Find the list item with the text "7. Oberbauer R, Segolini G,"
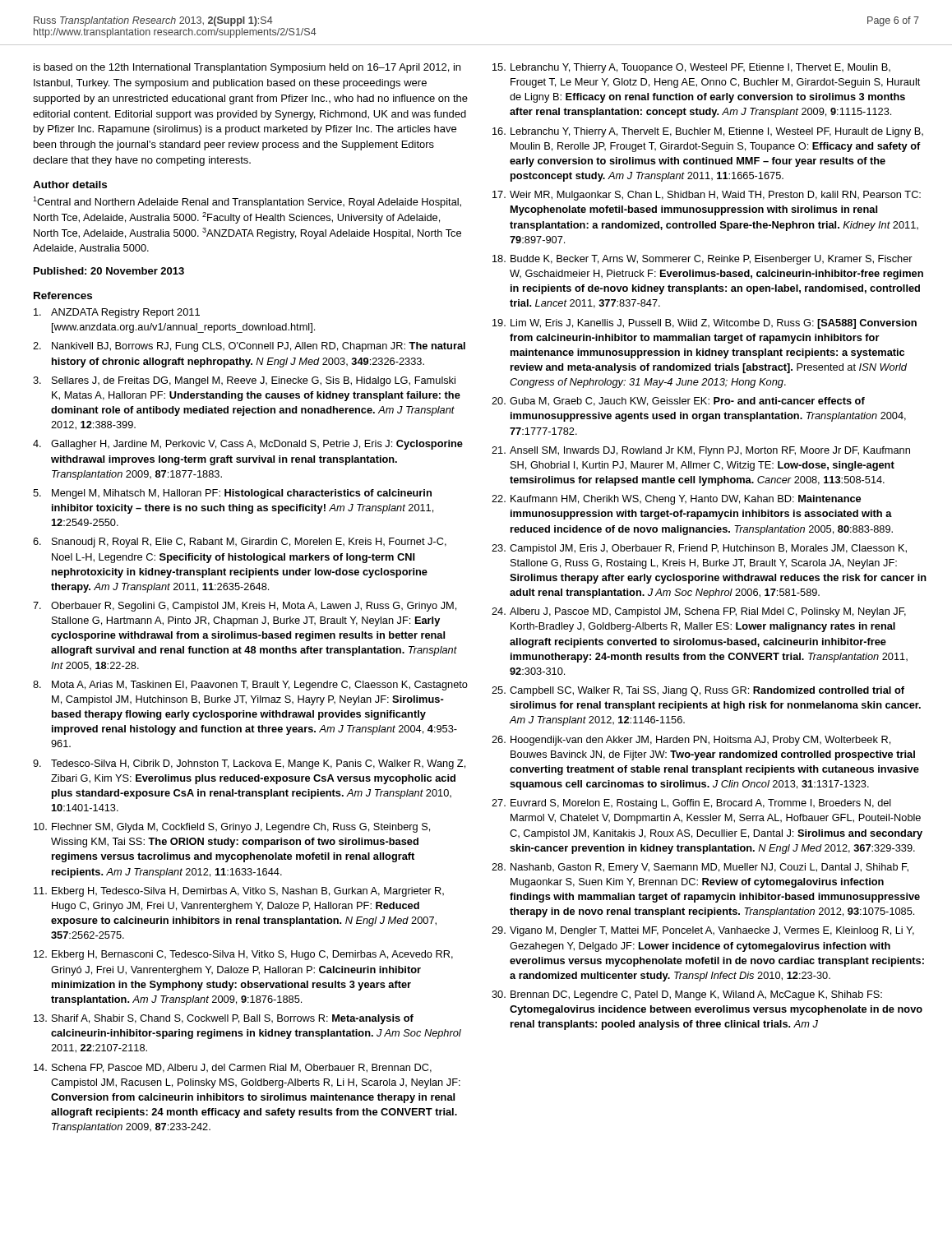This screenshot has height=1233, width=952. pyautogui.click(x=251, y=636)
